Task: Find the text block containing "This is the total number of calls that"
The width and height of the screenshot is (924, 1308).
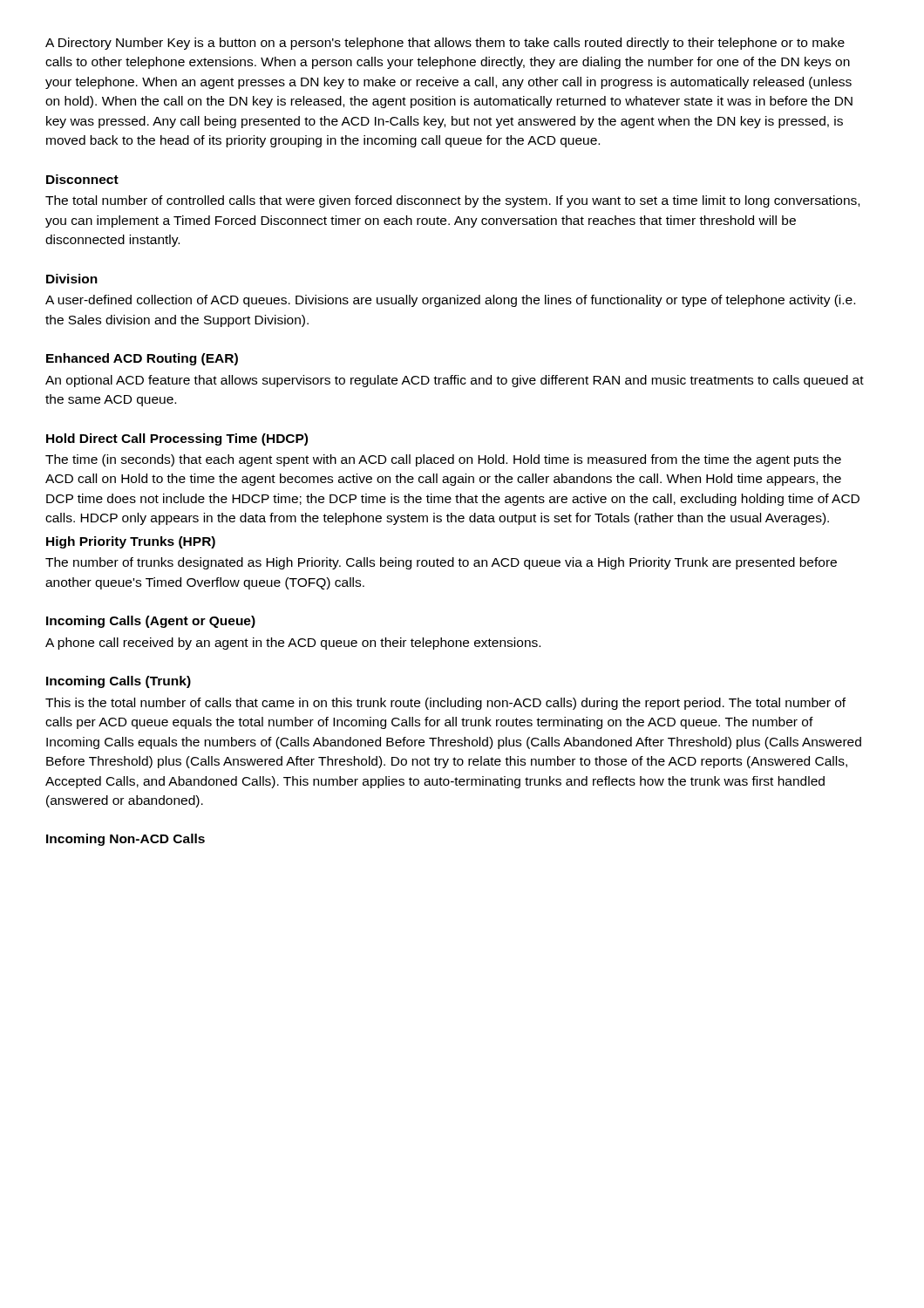Action: point(454,751)
